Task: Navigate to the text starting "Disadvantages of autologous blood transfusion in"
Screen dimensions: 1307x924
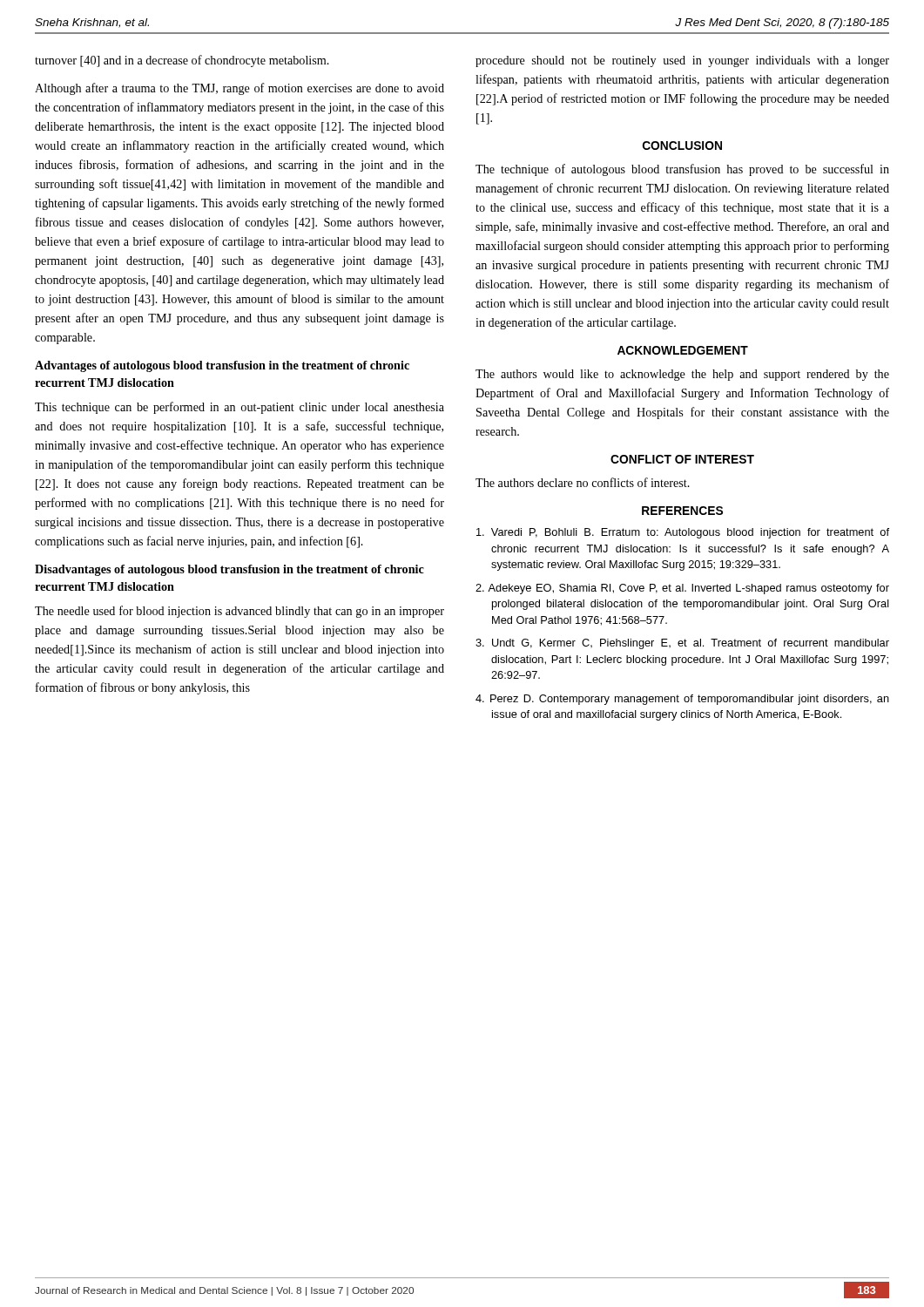Action: [x=229, y=577]
